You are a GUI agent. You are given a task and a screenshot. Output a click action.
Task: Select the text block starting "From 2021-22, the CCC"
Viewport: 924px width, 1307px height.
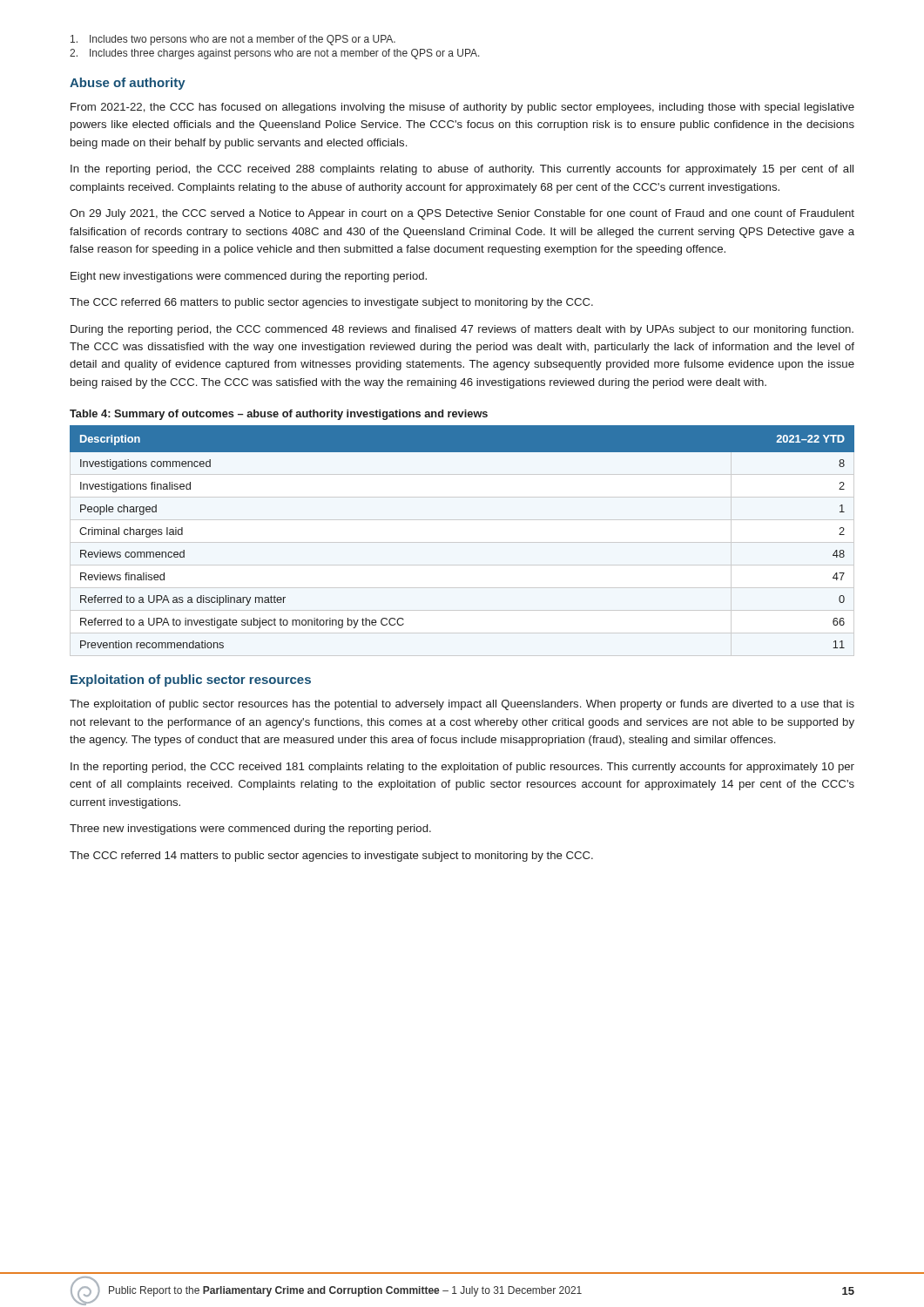(x=462, y=125)
